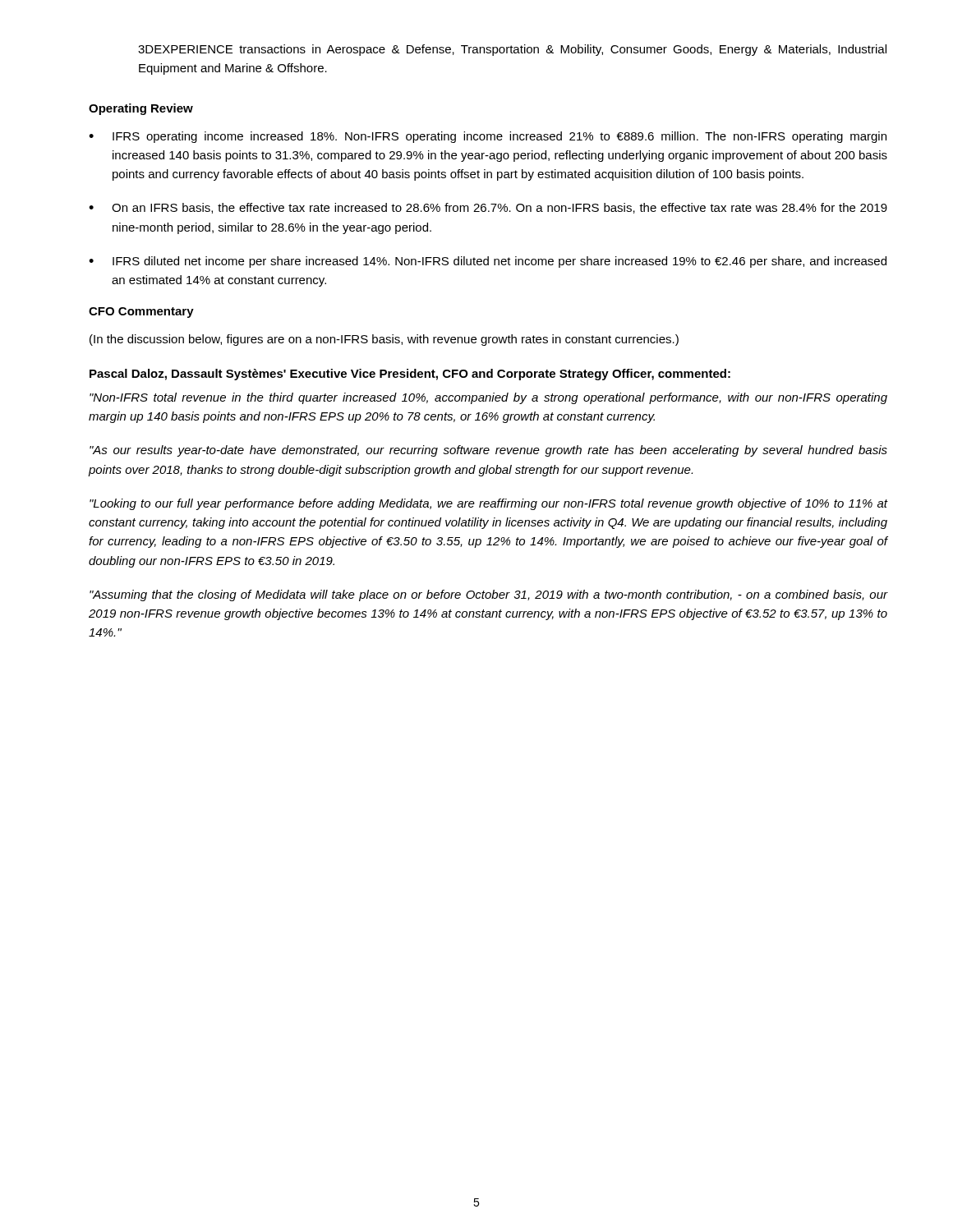The image size is (953, 1232).
Task: Point to the text block starting "Operating Review"
Action: coord(141,108)
